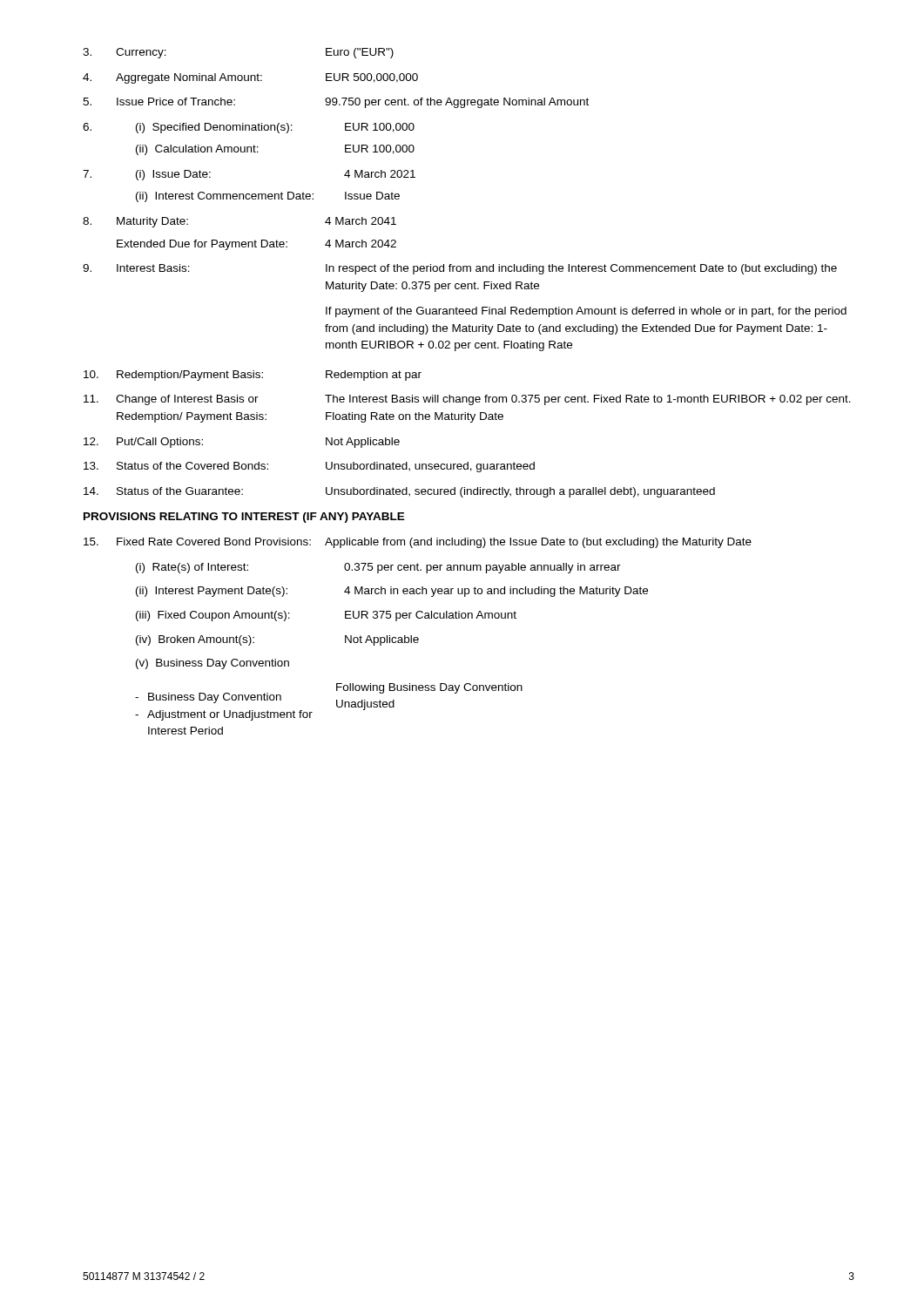Find the element starting "3. Currency: Euro ("EUR")"

[142, 53]
